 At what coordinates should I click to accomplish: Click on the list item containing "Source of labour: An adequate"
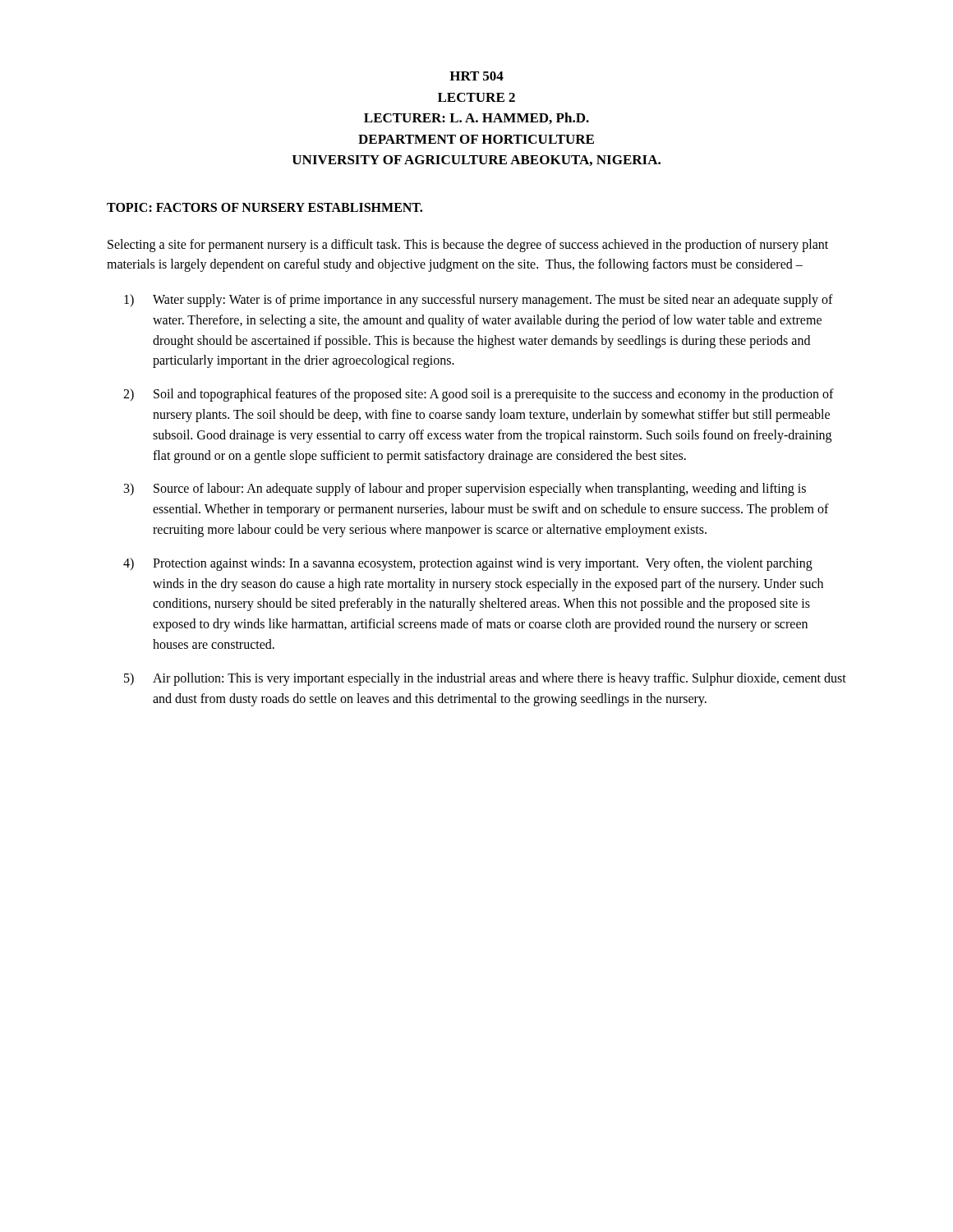click(491, 509)
